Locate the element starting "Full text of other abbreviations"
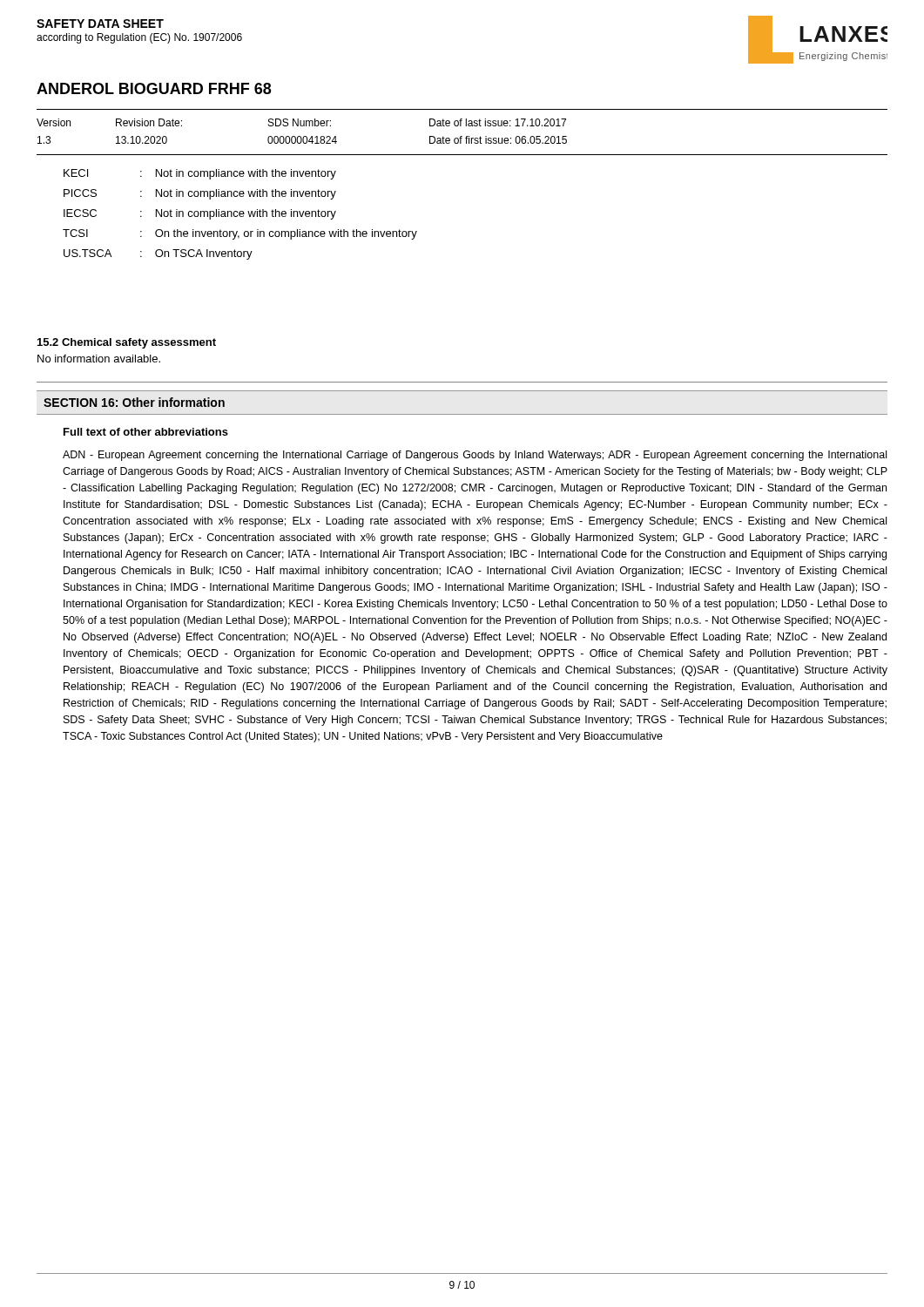 (x=145, y=432)
